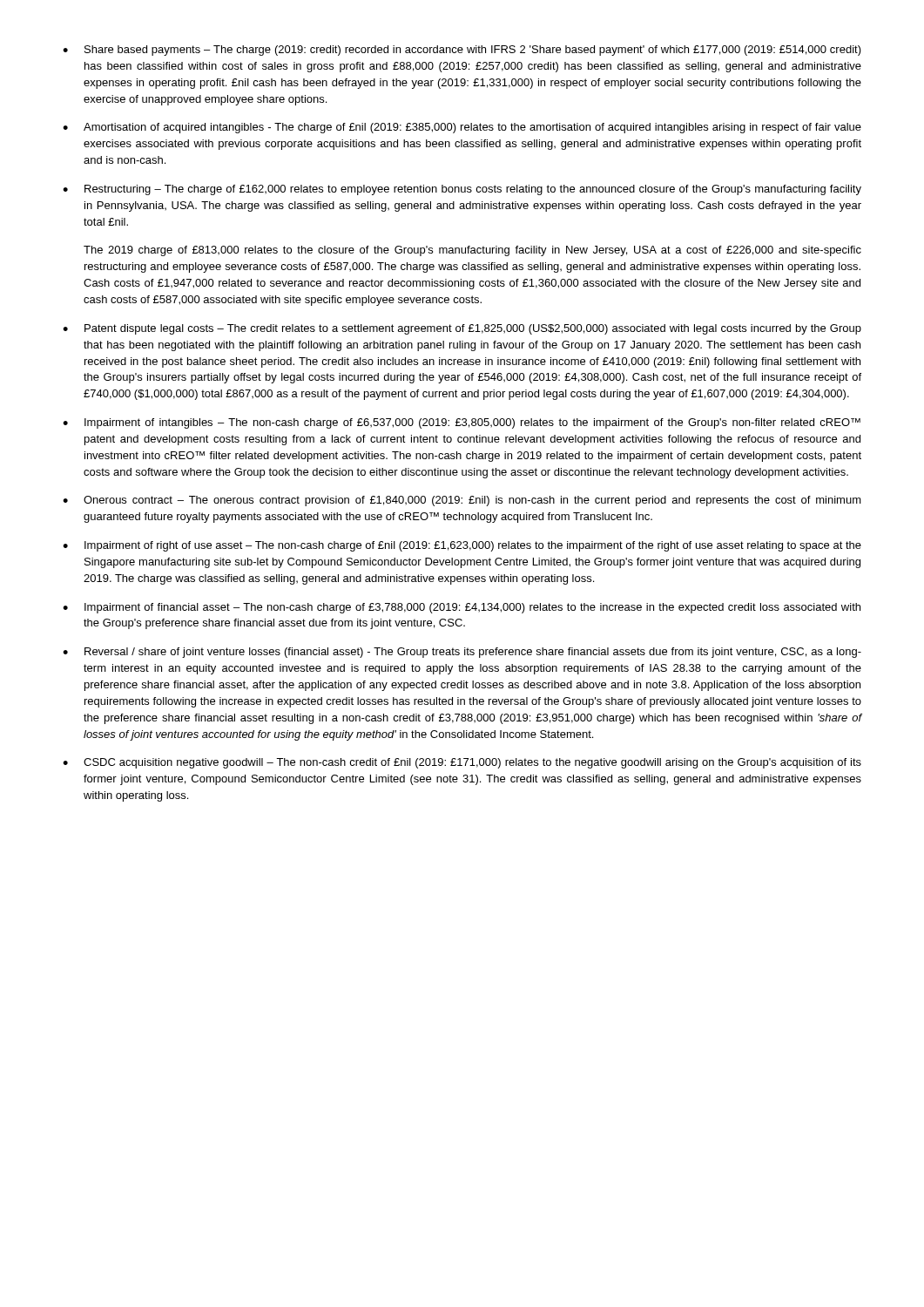
Task: Point to the block beginning "• Onerous contract –"
Action: tap(462, 509)
